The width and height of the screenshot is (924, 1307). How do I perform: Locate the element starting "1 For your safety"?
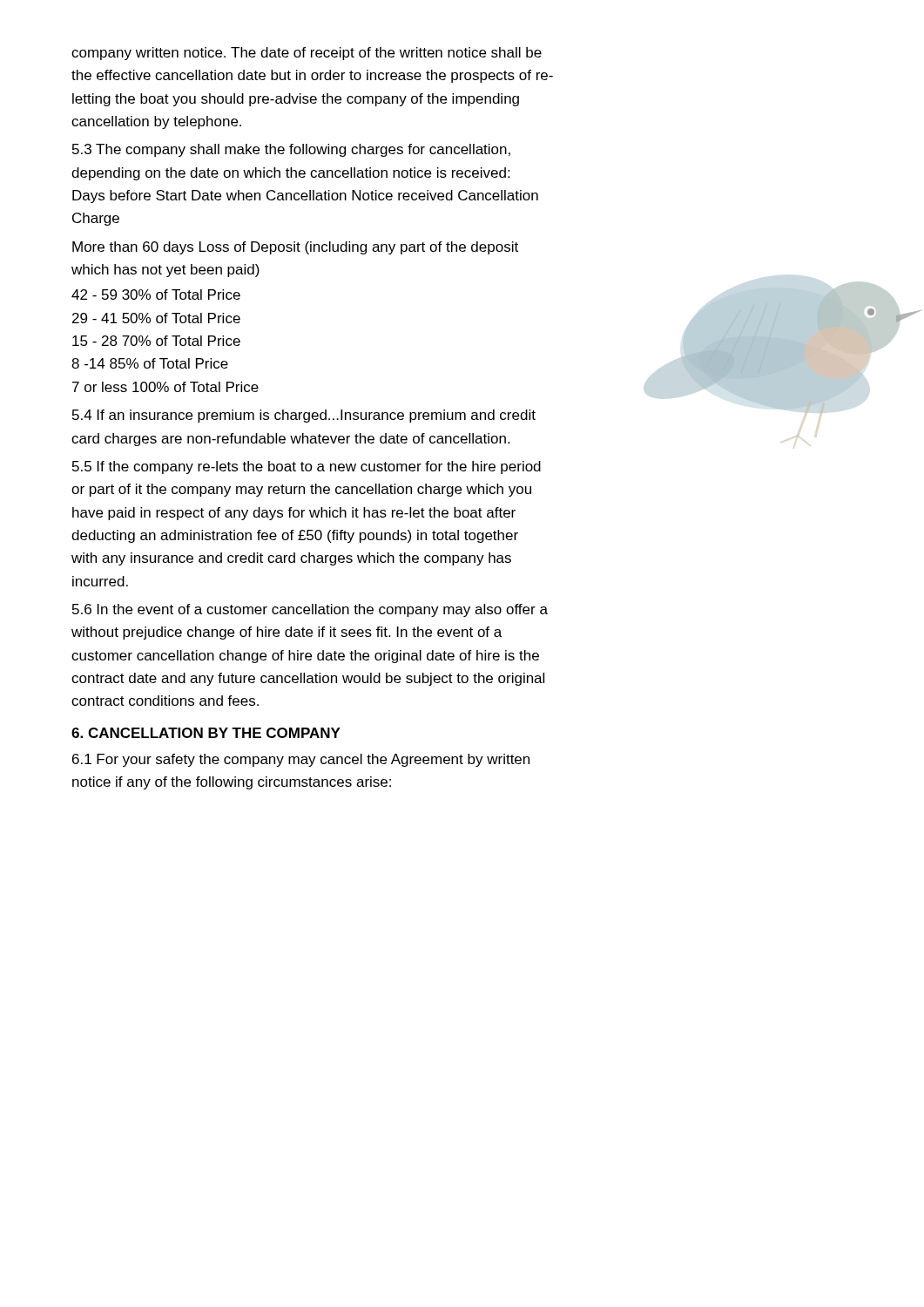(462, 771)
